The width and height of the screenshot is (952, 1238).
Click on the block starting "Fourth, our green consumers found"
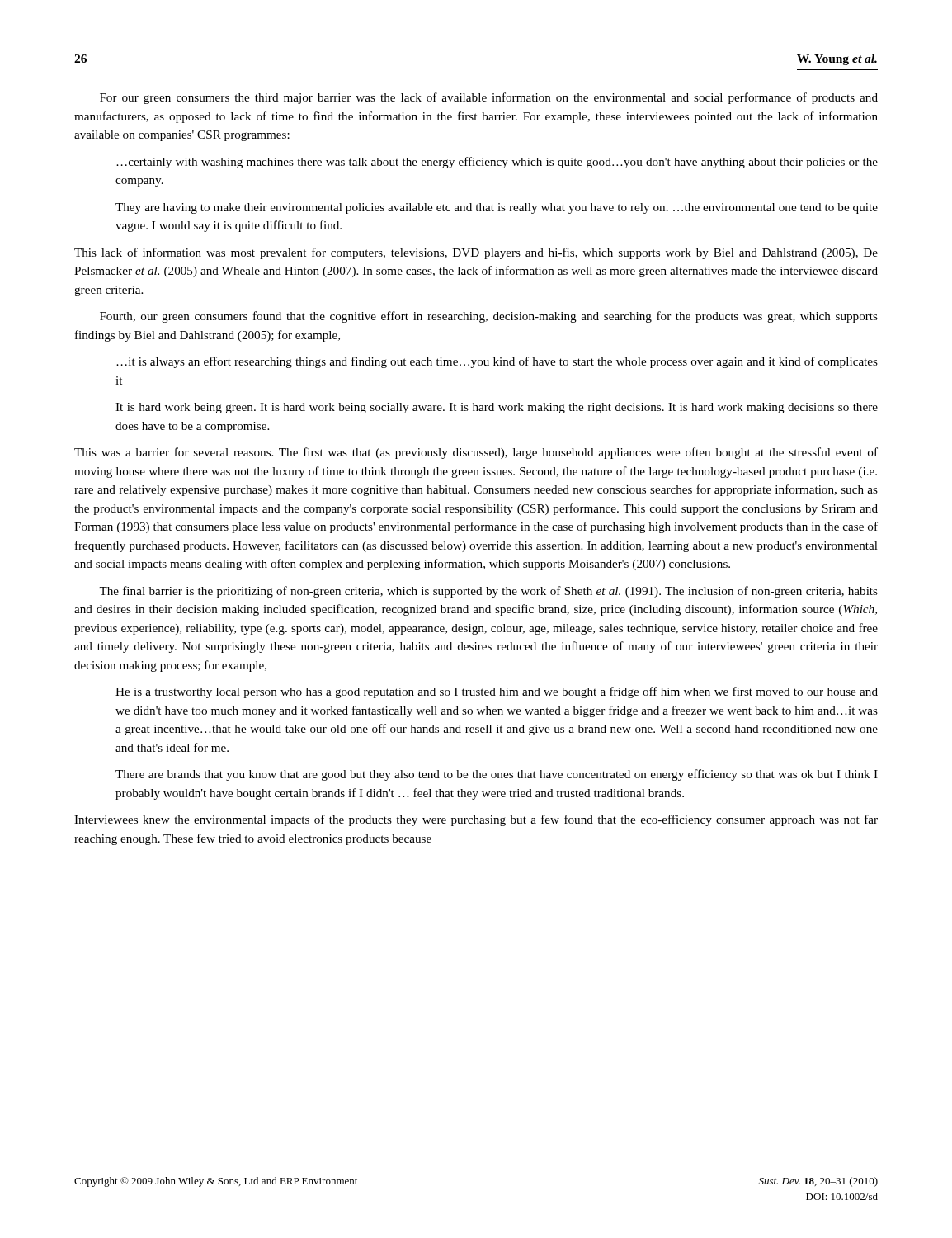tap(476, 325)
